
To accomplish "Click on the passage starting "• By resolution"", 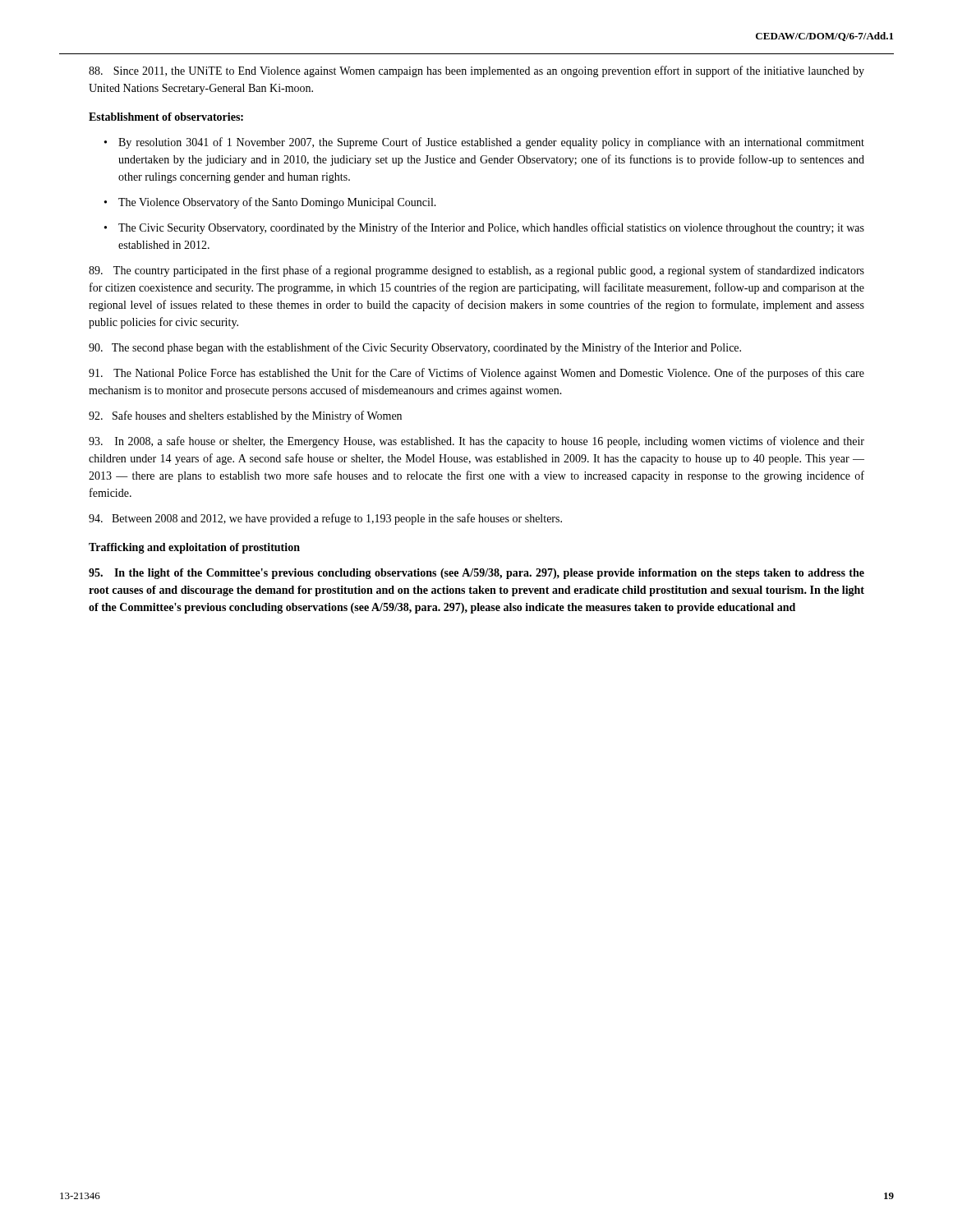I will point(484,160).
